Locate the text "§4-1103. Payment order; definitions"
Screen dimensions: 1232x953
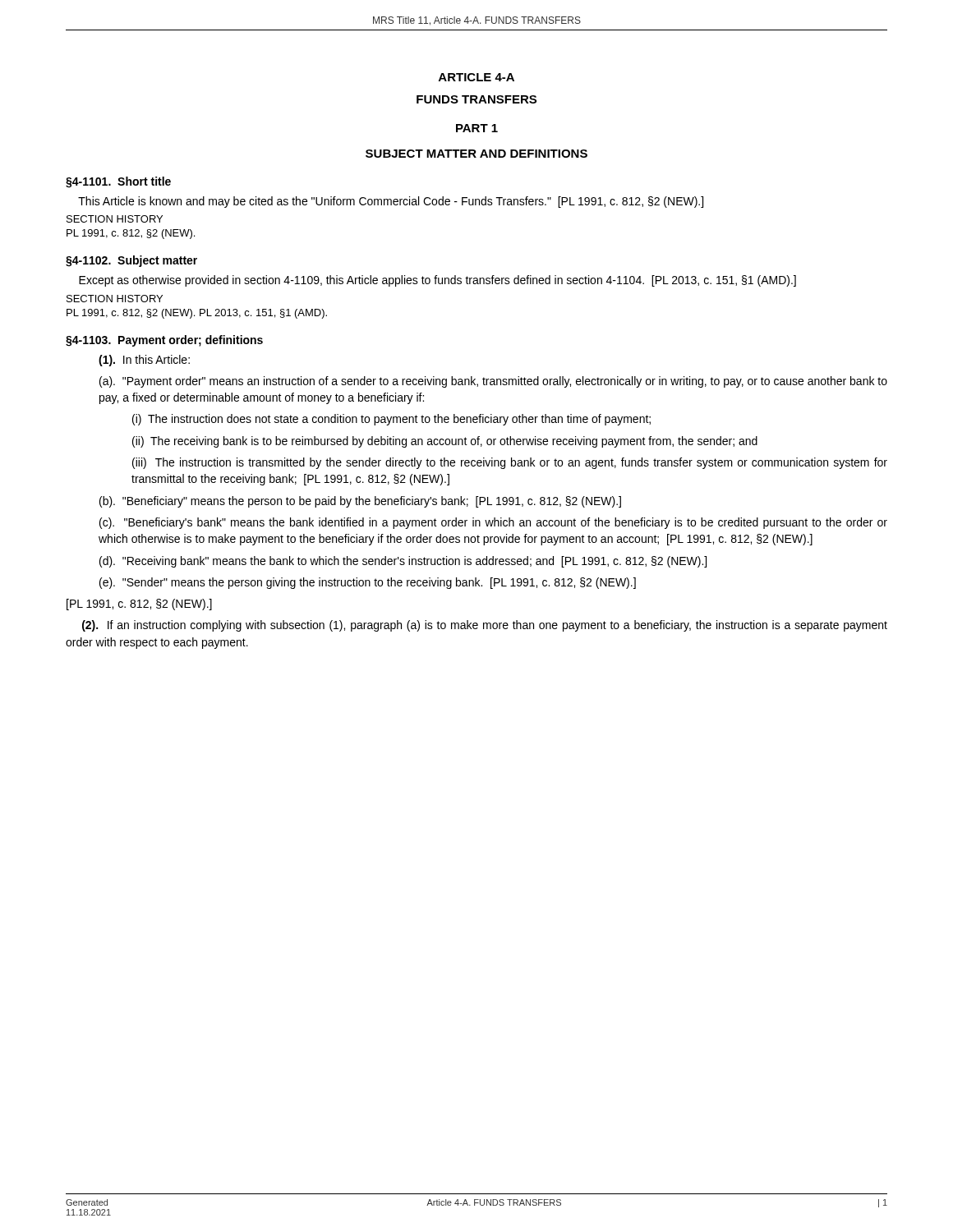[x=164, y=340]
